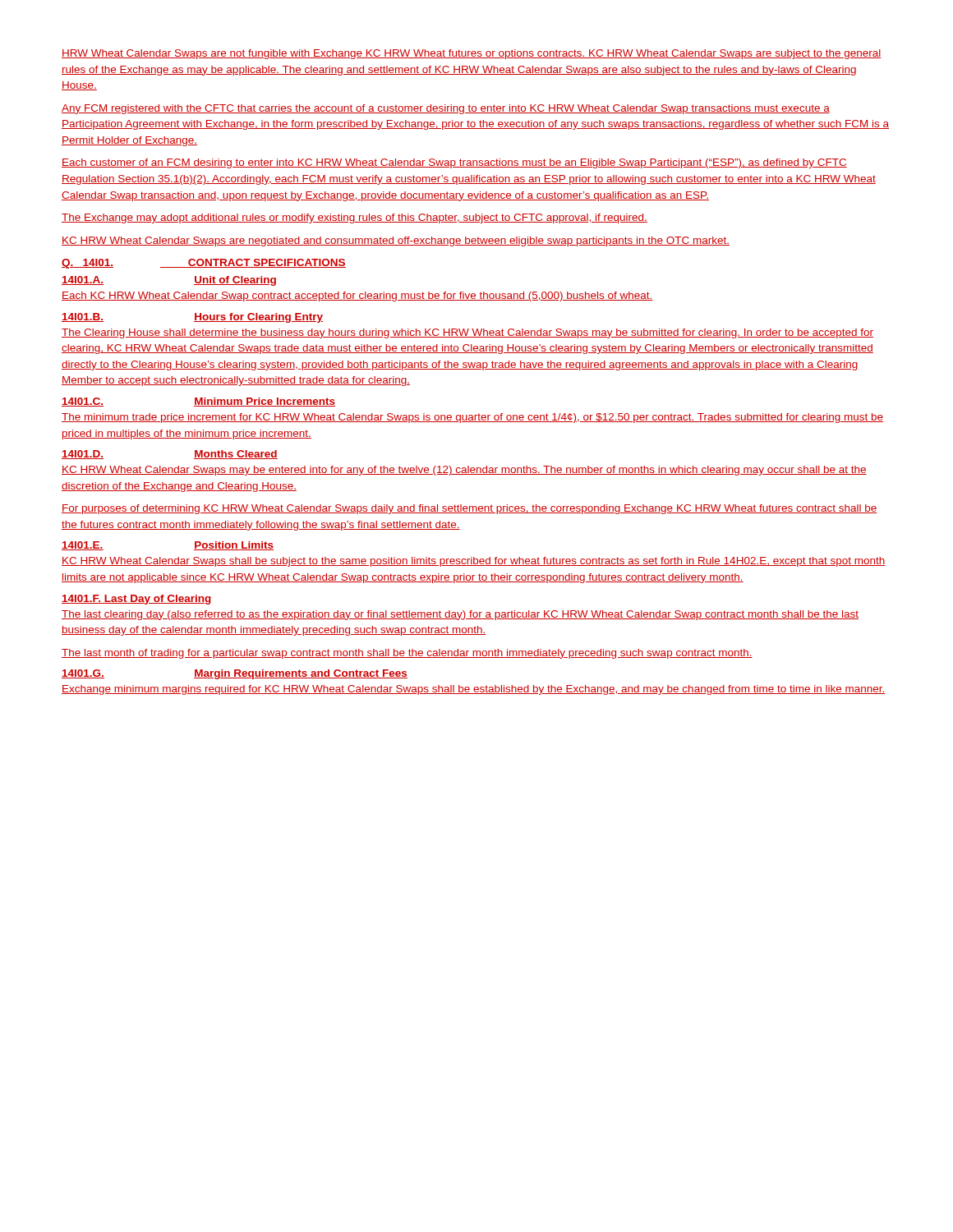Screen dimensions: 1232x953
Task: Click on the text block containing "The last month of"
Action: tap(476, 652)
